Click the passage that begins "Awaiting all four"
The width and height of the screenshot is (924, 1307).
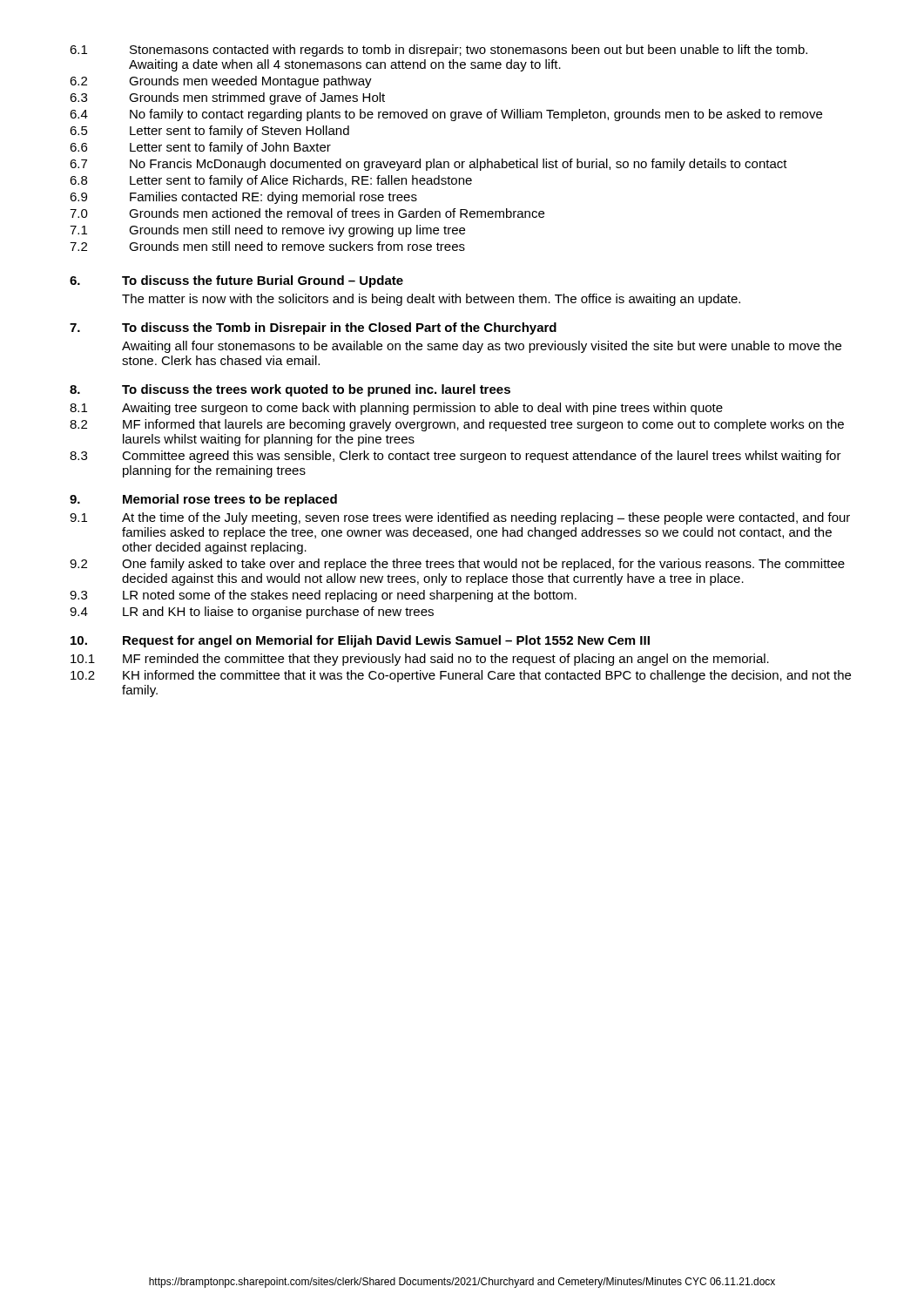tap(482, 353)
